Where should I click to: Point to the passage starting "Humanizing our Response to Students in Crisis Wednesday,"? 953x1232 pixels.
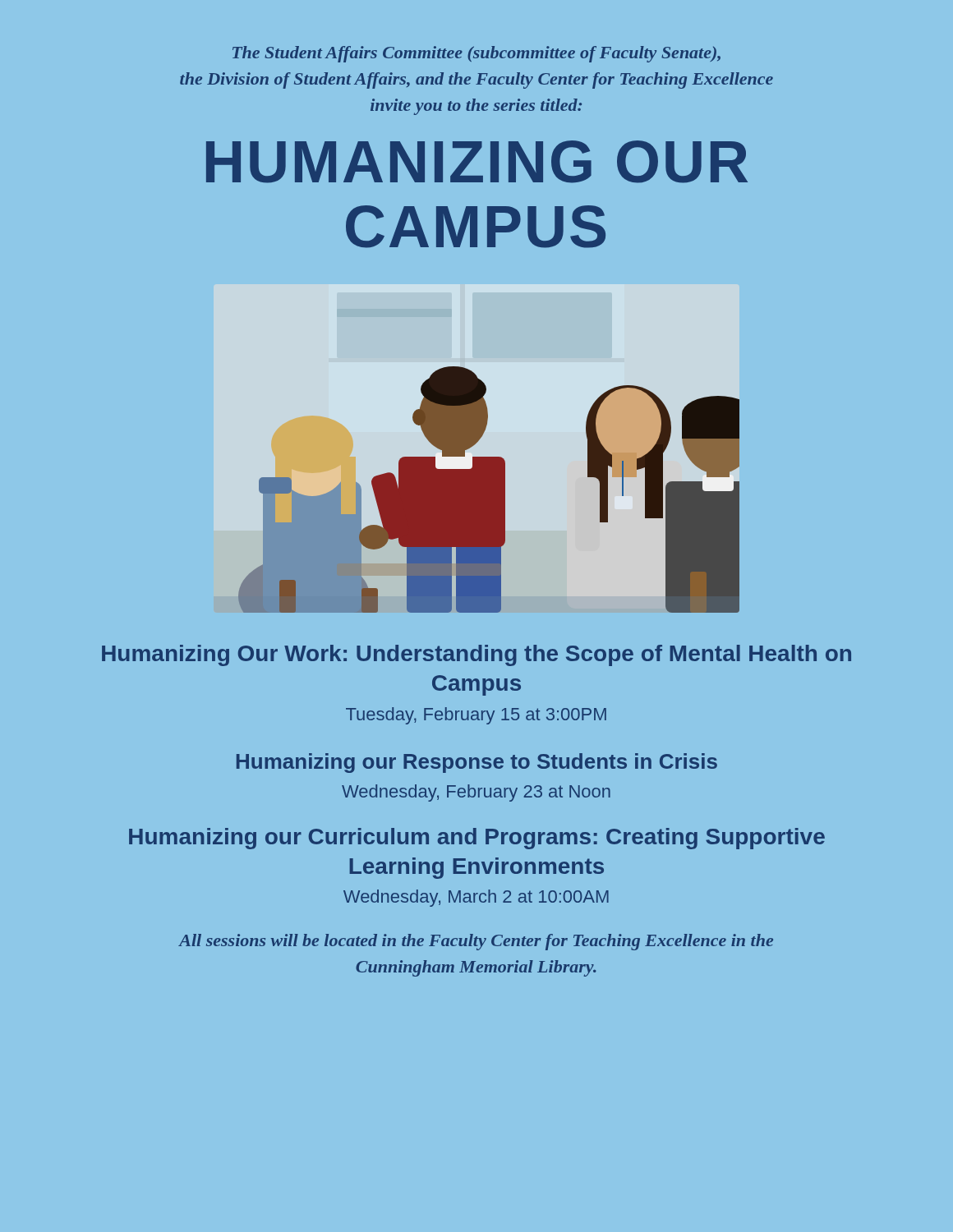(476, 775)
